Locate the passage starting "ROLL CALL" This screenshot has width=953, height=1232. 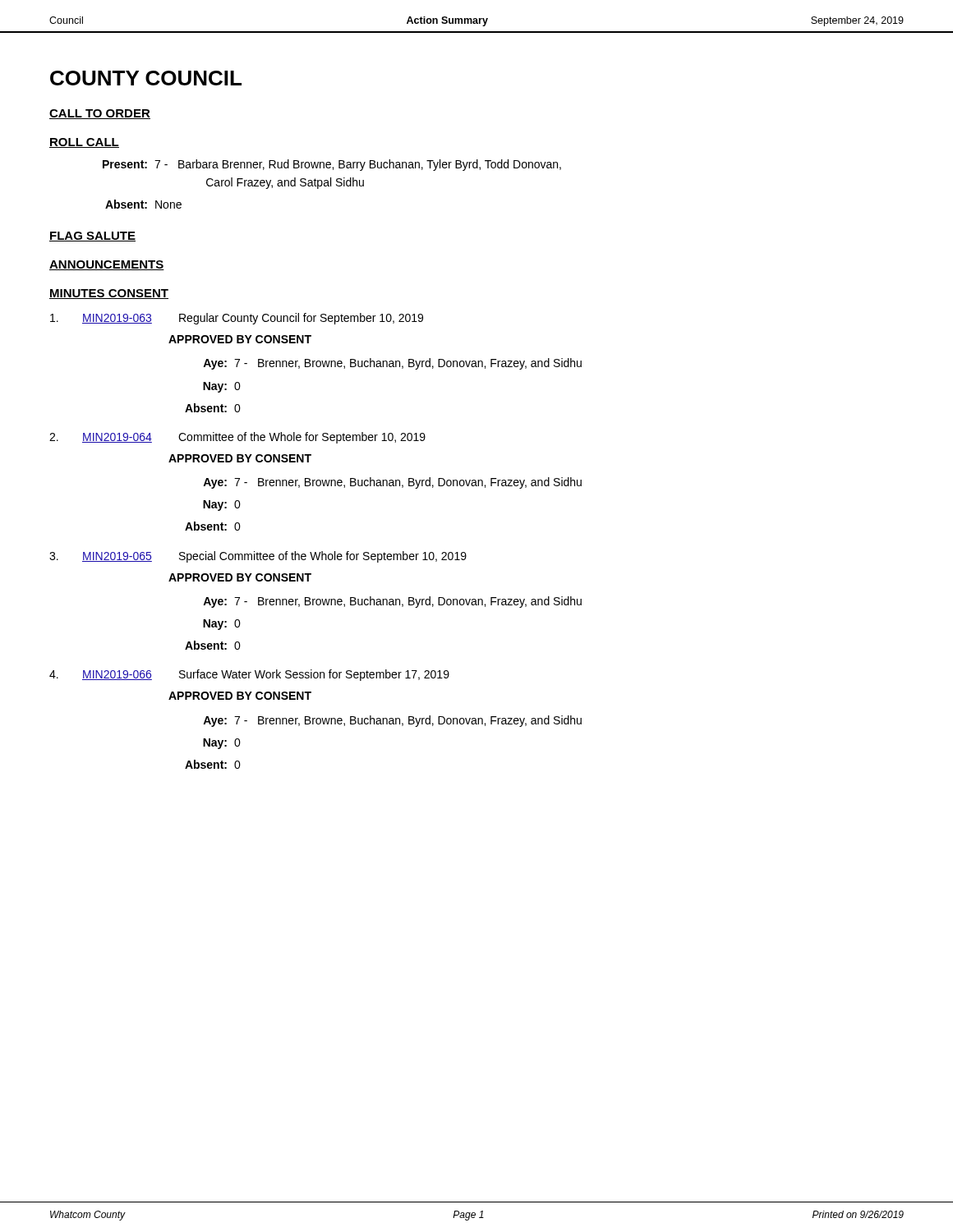click(x=84, y=142)
